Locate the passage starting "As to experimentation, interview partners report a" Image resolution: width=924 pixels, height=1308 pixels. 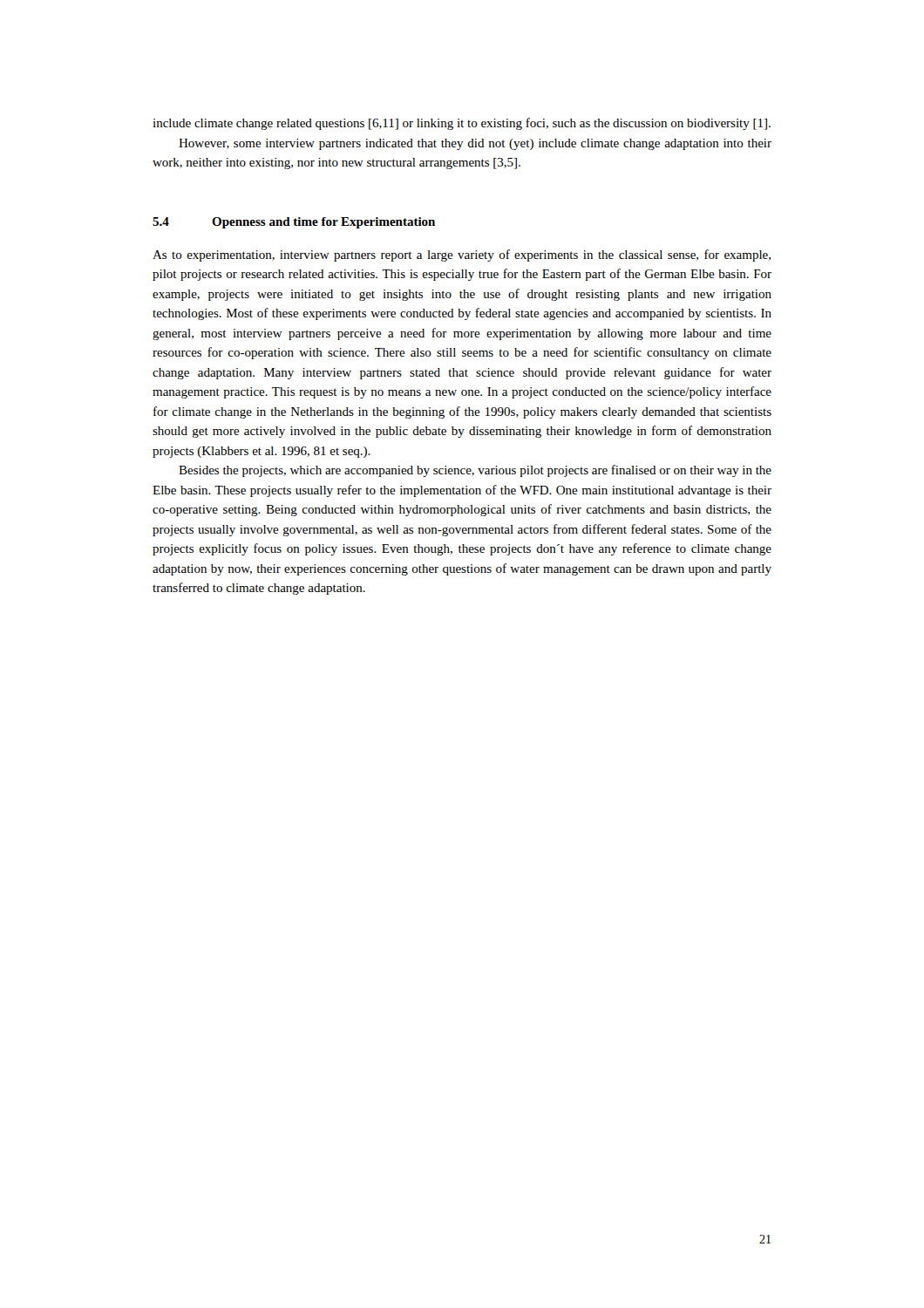[x=462, y=353]
